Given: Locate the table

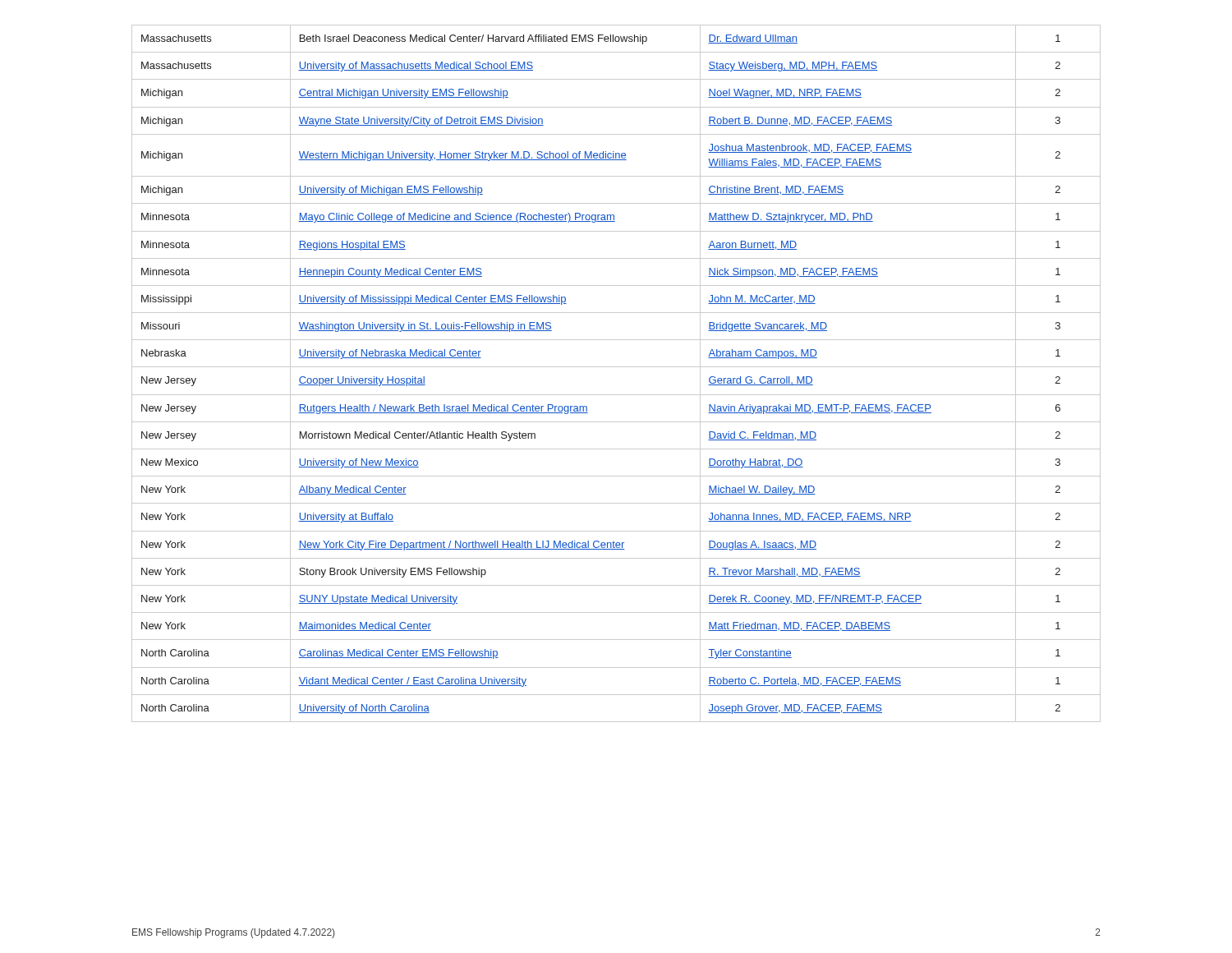Looking at the screenshot, I should click(x=616, y=373).
